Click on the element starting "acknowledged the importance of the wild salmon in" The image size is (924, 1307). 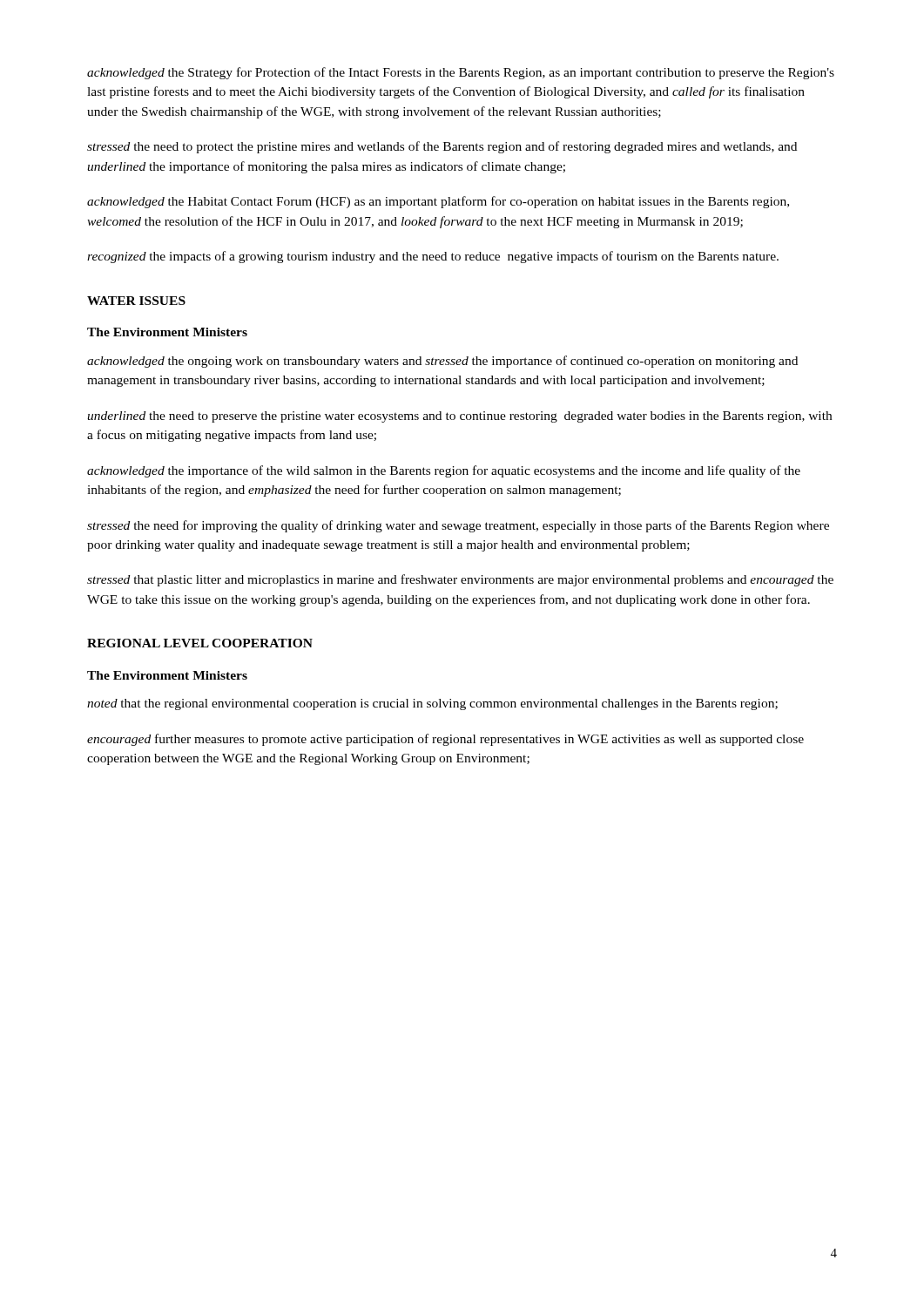pyautogui.click(x=444, y=479)
